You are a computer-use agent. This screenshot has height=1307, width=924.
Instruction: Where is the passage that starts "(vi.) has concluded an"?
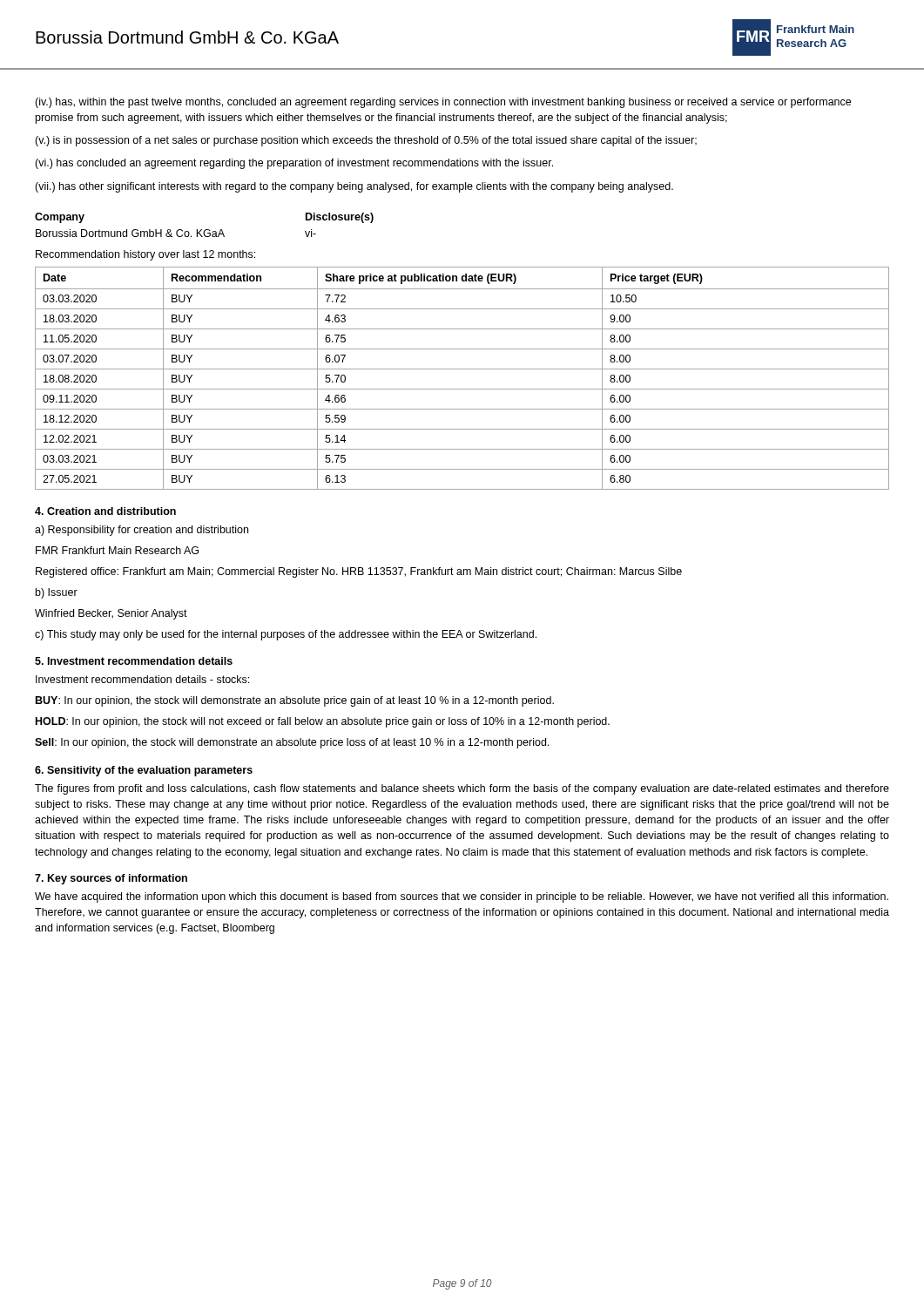(x=294, y=163)
